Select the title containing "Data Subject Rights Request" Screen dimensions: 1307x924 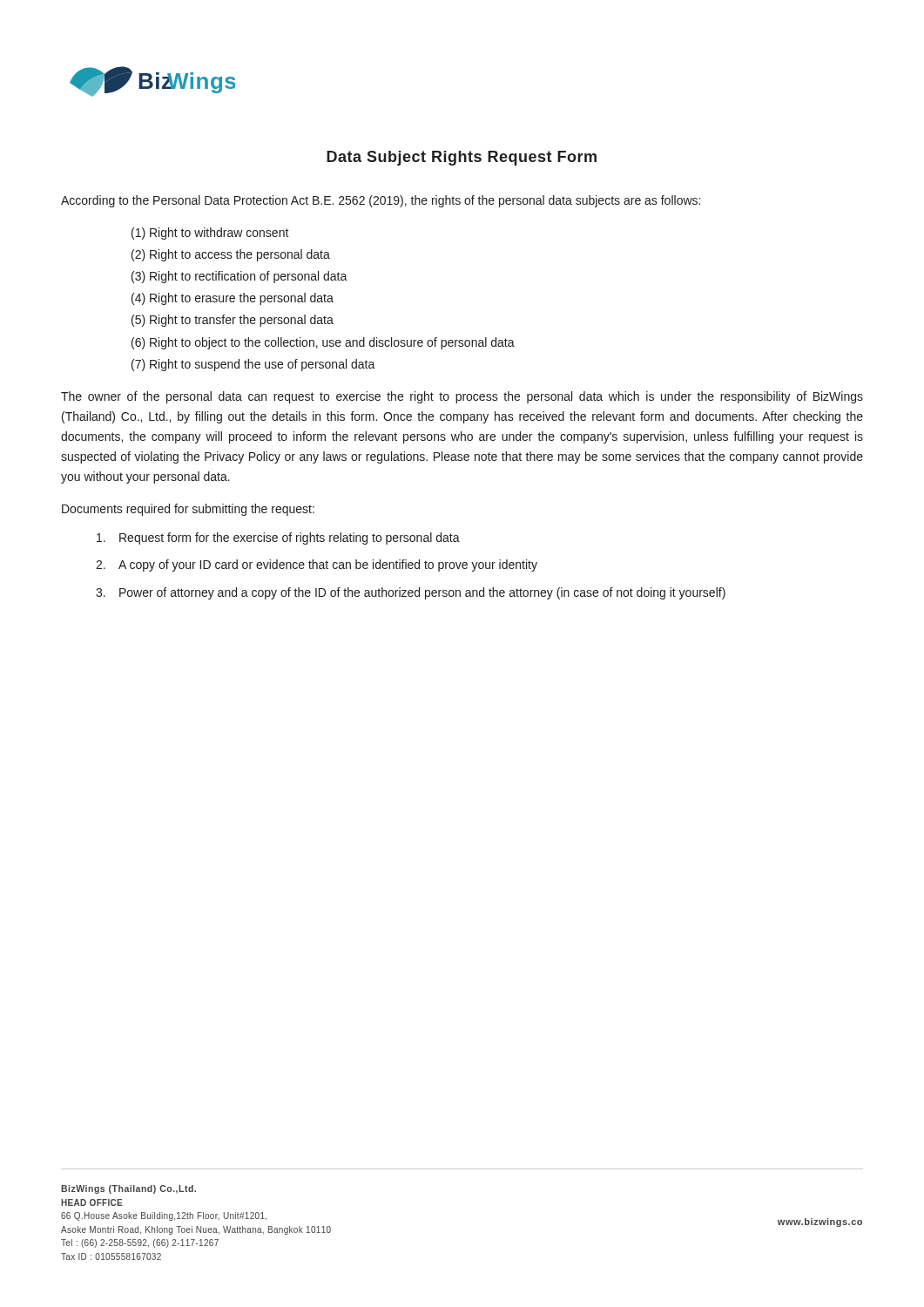tap(462, 157)
